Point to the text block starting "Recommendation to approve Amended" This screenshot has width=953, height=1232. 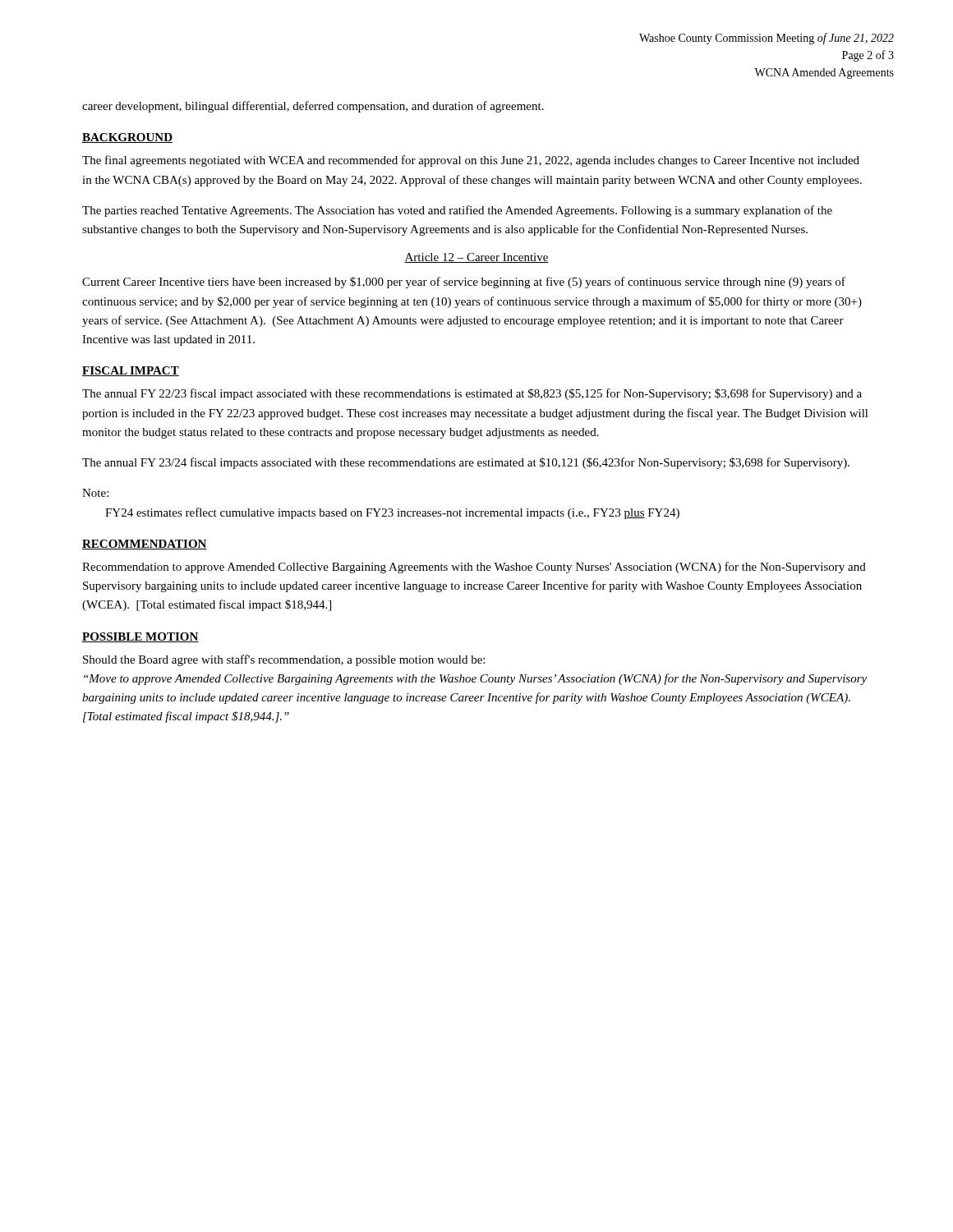pos(474,586)
